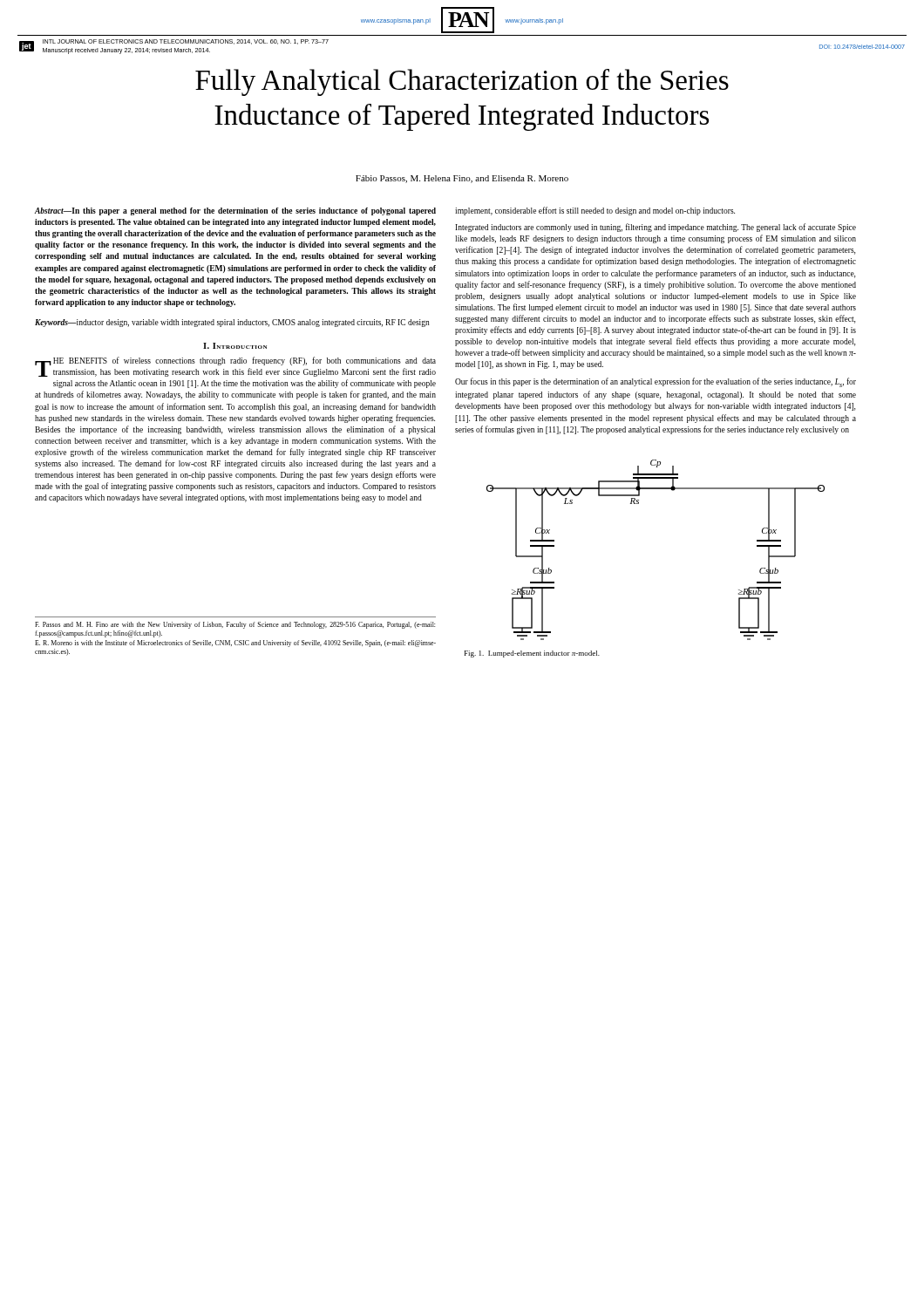The height and width of the screenshot is (1308, 924).
Task: Select the title that says "Fully Analytical Characterization"
Action: point(462,98)
